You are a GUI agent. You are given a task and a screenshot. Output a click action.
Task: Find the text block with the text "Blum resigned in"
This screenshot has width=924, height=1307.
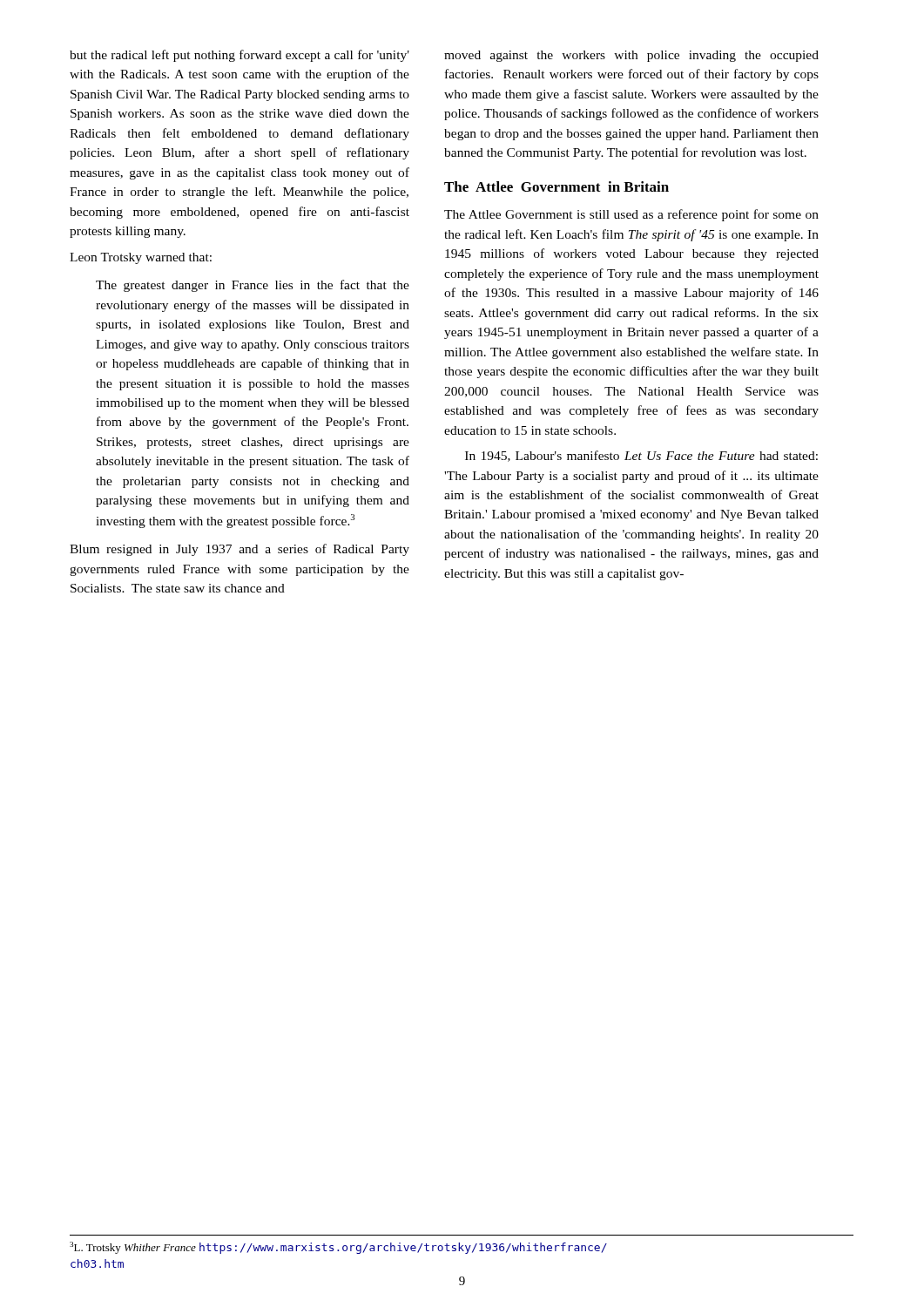coord(240,569)
